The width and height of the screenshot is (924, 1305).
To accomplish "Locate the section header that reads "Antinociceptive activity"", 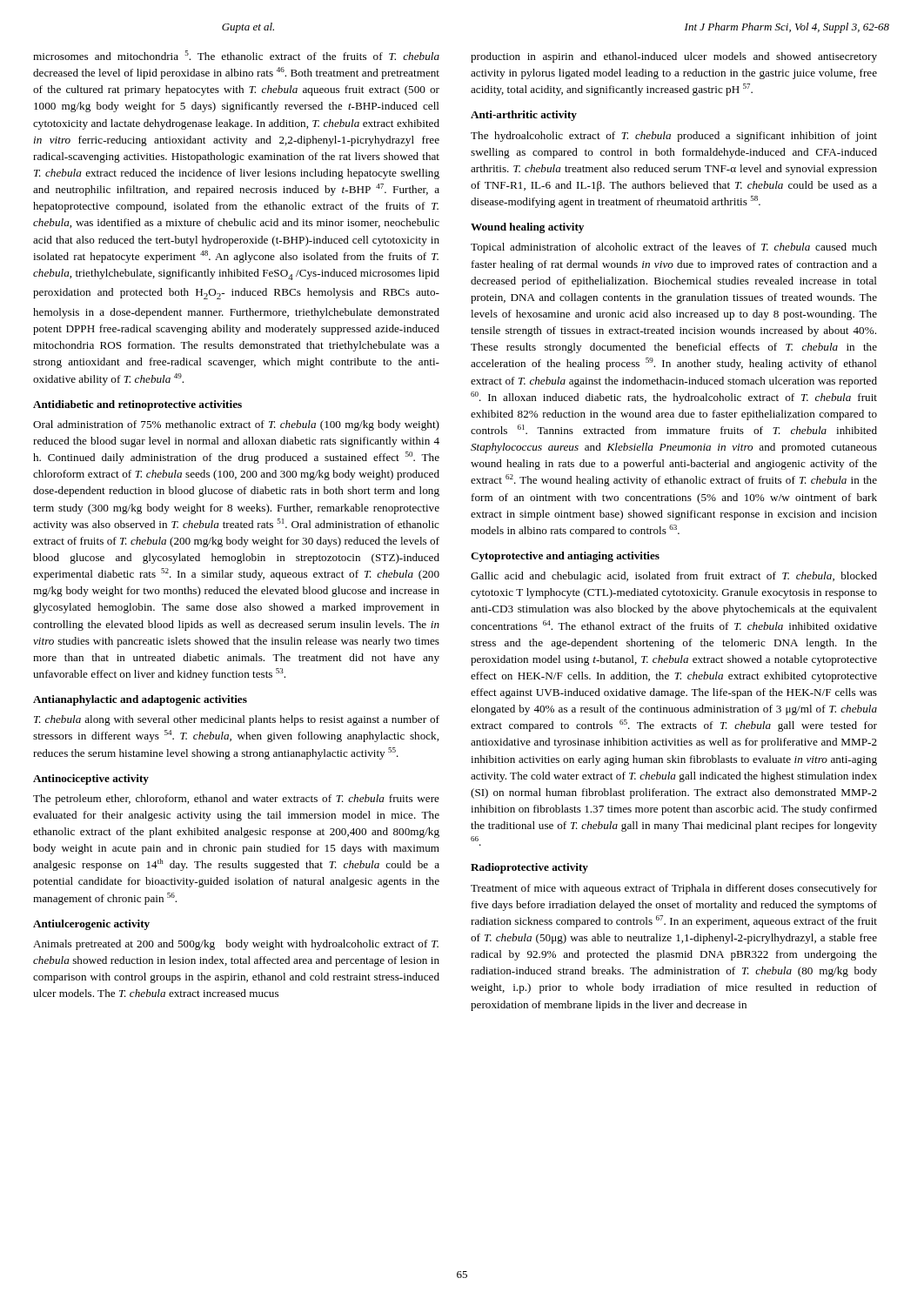I will (x=91, y=778).
